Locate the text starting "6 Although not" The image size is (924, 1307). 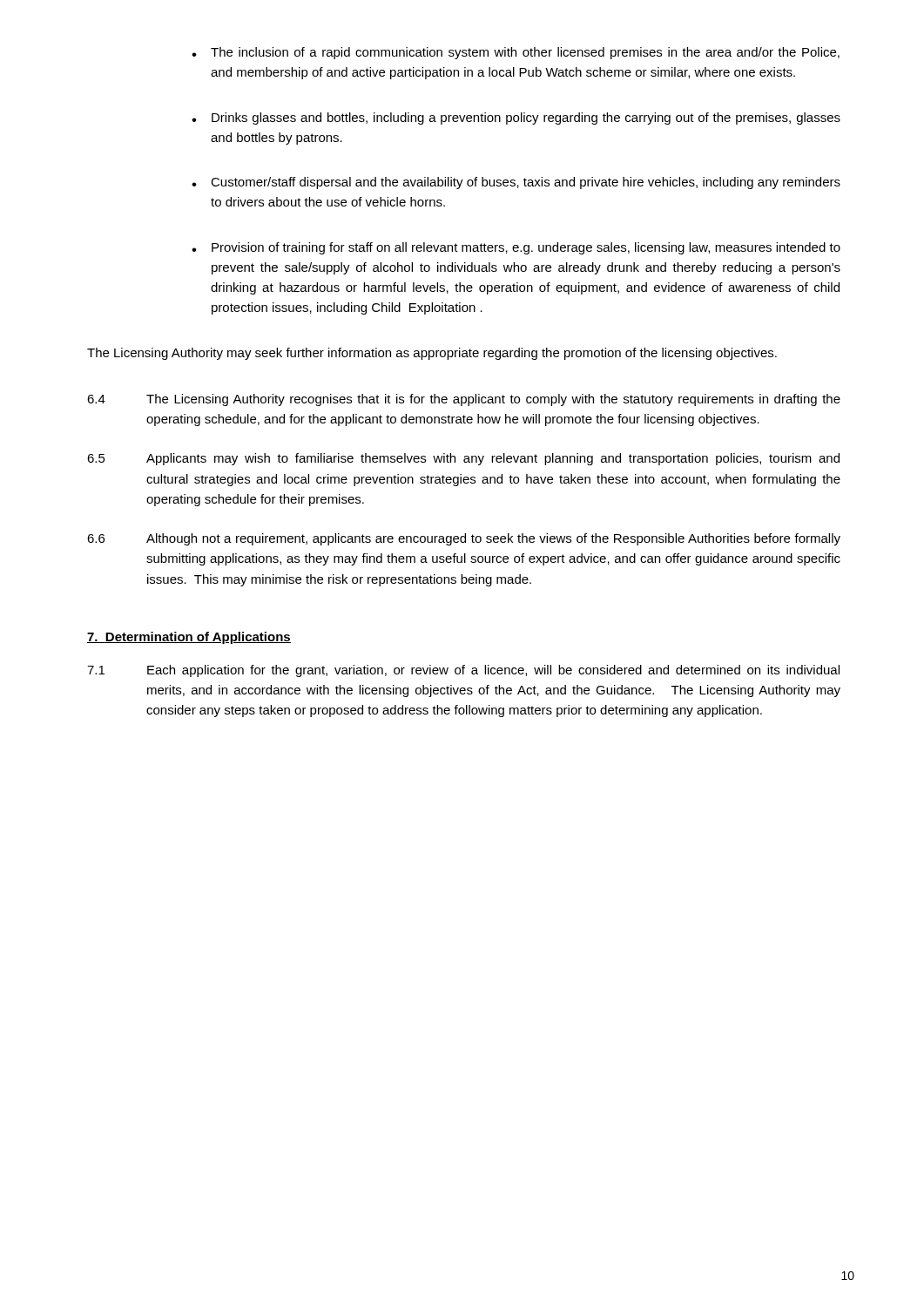[x=464, y=558]
